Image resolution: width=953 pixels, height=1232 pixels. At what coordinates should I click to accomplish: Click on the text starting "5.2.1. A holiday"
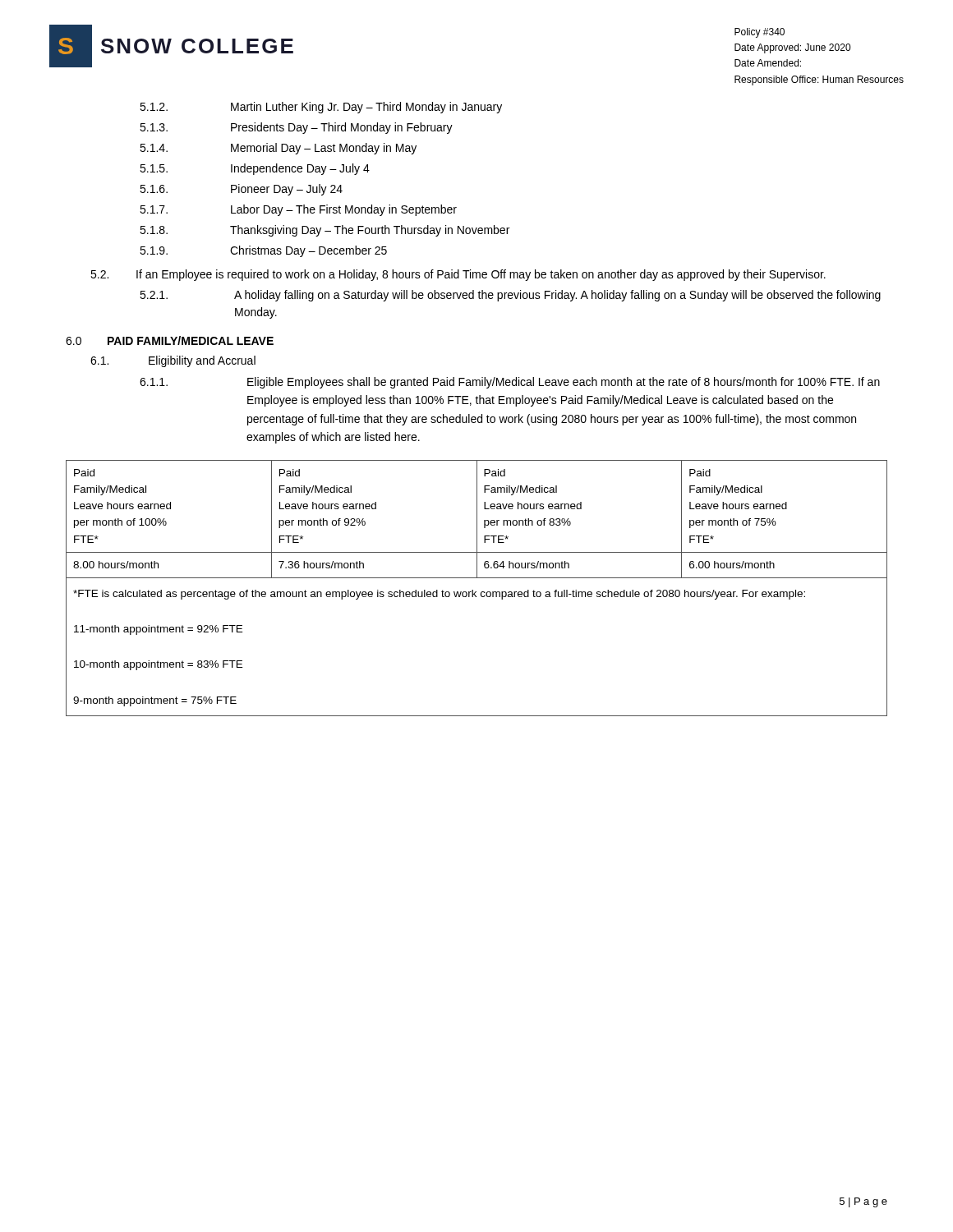476,304
